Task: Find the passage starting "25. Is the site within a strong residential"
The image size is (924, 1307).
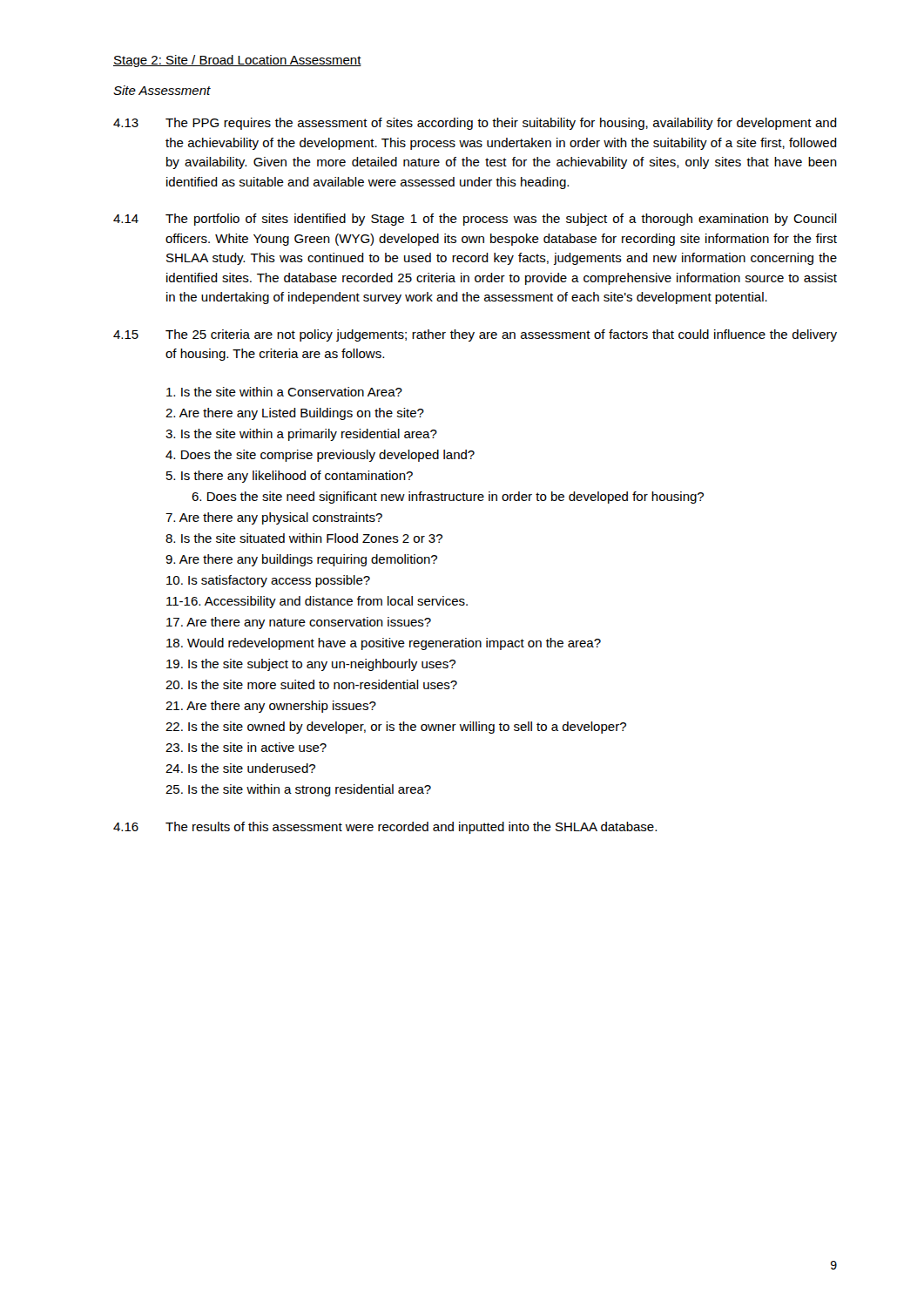Action: (298, 789)
